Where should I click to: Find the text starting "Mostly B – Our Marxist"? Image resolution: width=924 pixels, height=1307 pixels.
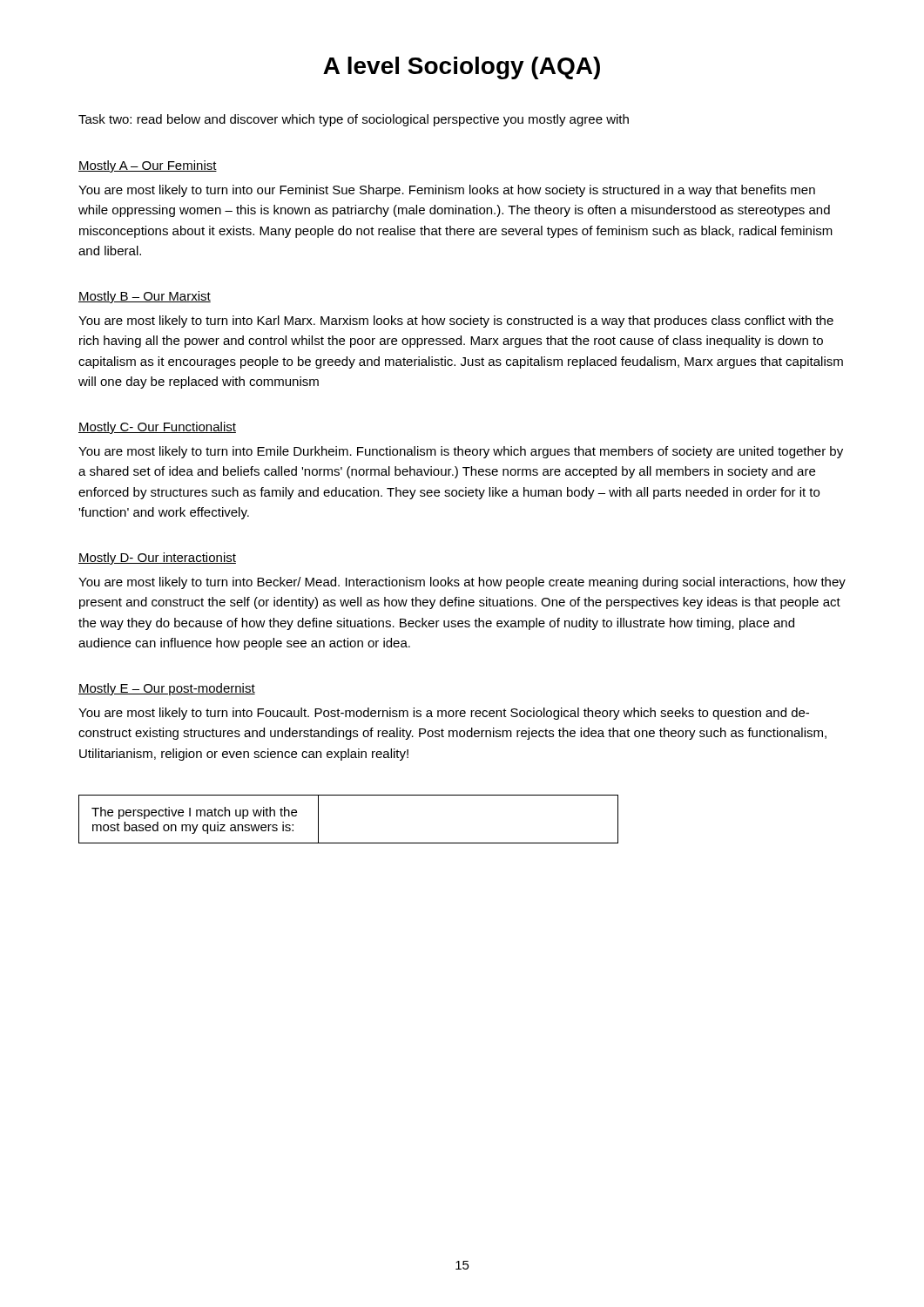pos(144,296)
